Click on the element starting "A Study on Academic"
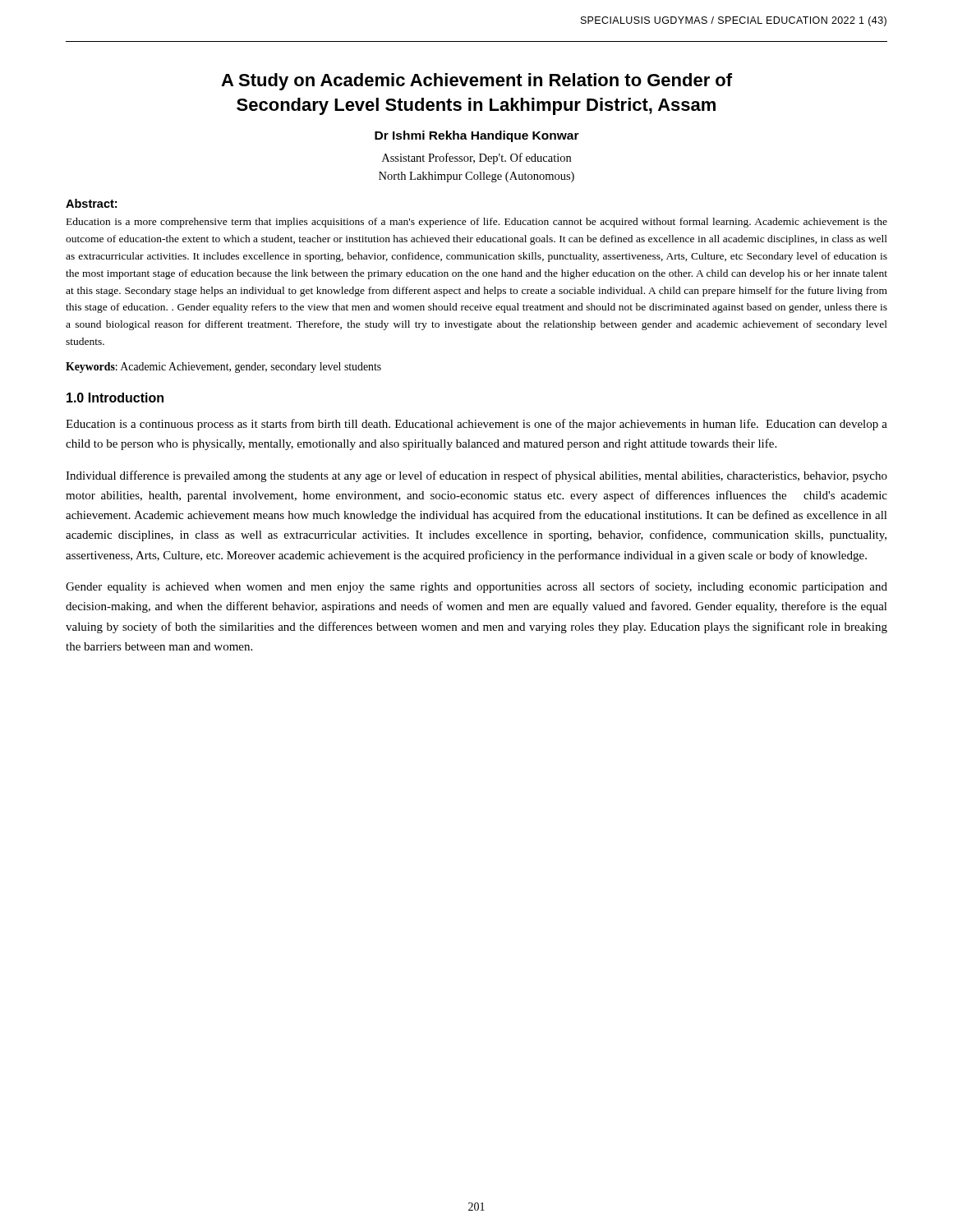 click(476, 93)
